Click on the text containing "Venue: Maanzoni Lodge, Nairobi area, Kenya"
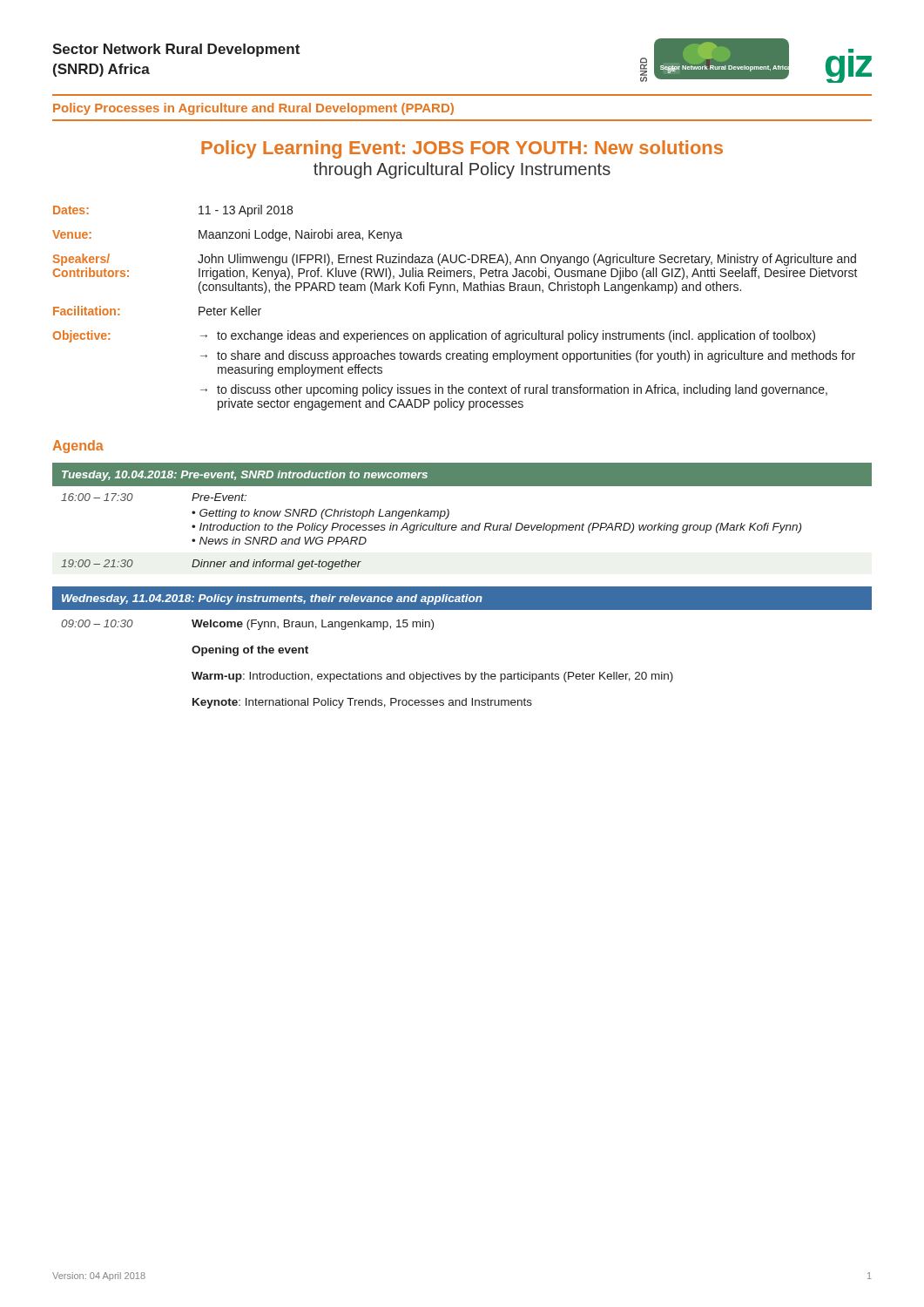This screenshot has height=1307, width=924. point(227,235)
